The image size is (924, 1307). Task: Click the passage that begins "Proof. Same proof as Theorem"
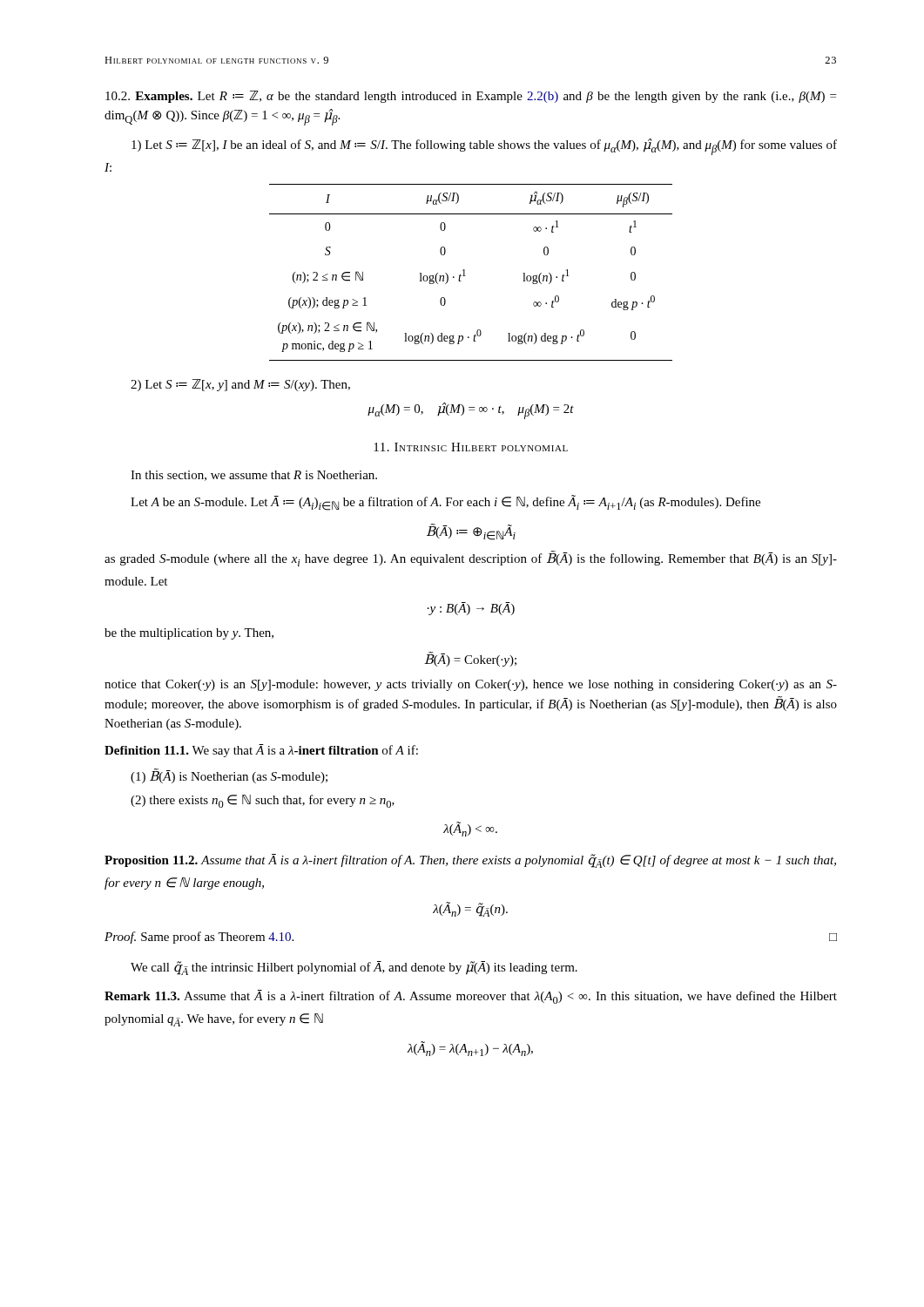coord(199,937)
